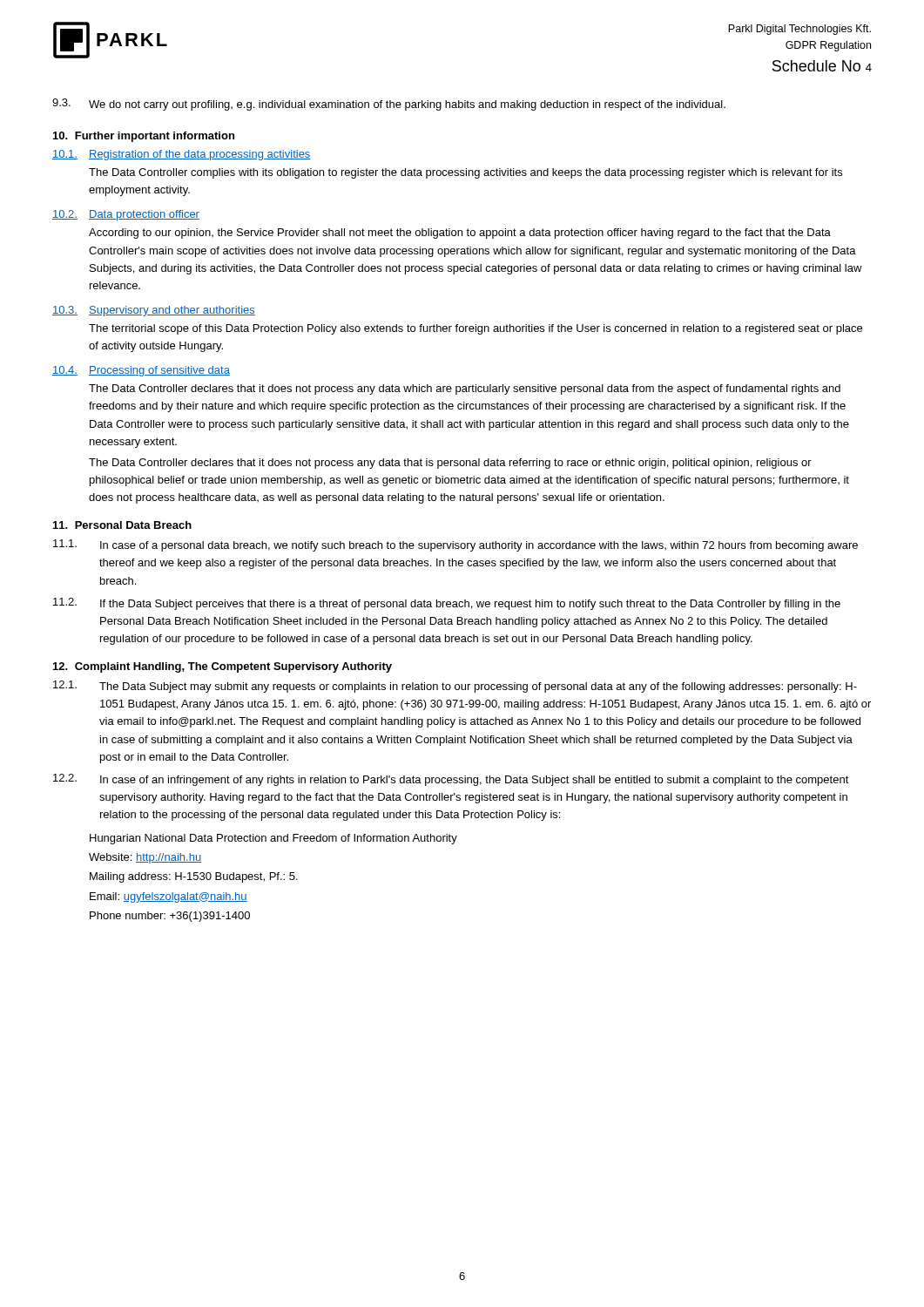
Task: Where is the passage that starts "9.3. We do not carry out profiling,"?
Action: (x=389, y=105)
